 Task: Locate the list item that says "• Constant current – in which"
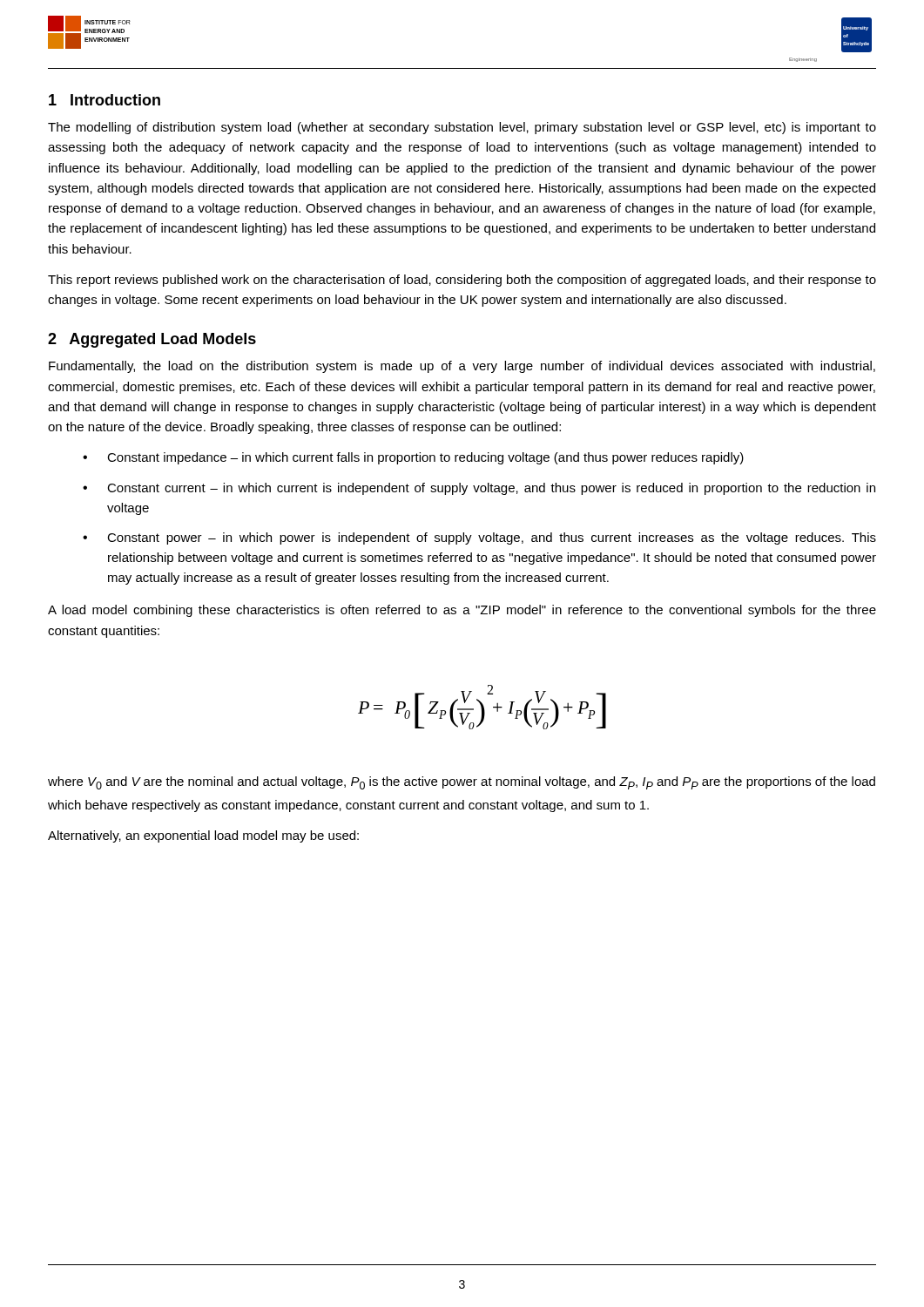[479, 498]
